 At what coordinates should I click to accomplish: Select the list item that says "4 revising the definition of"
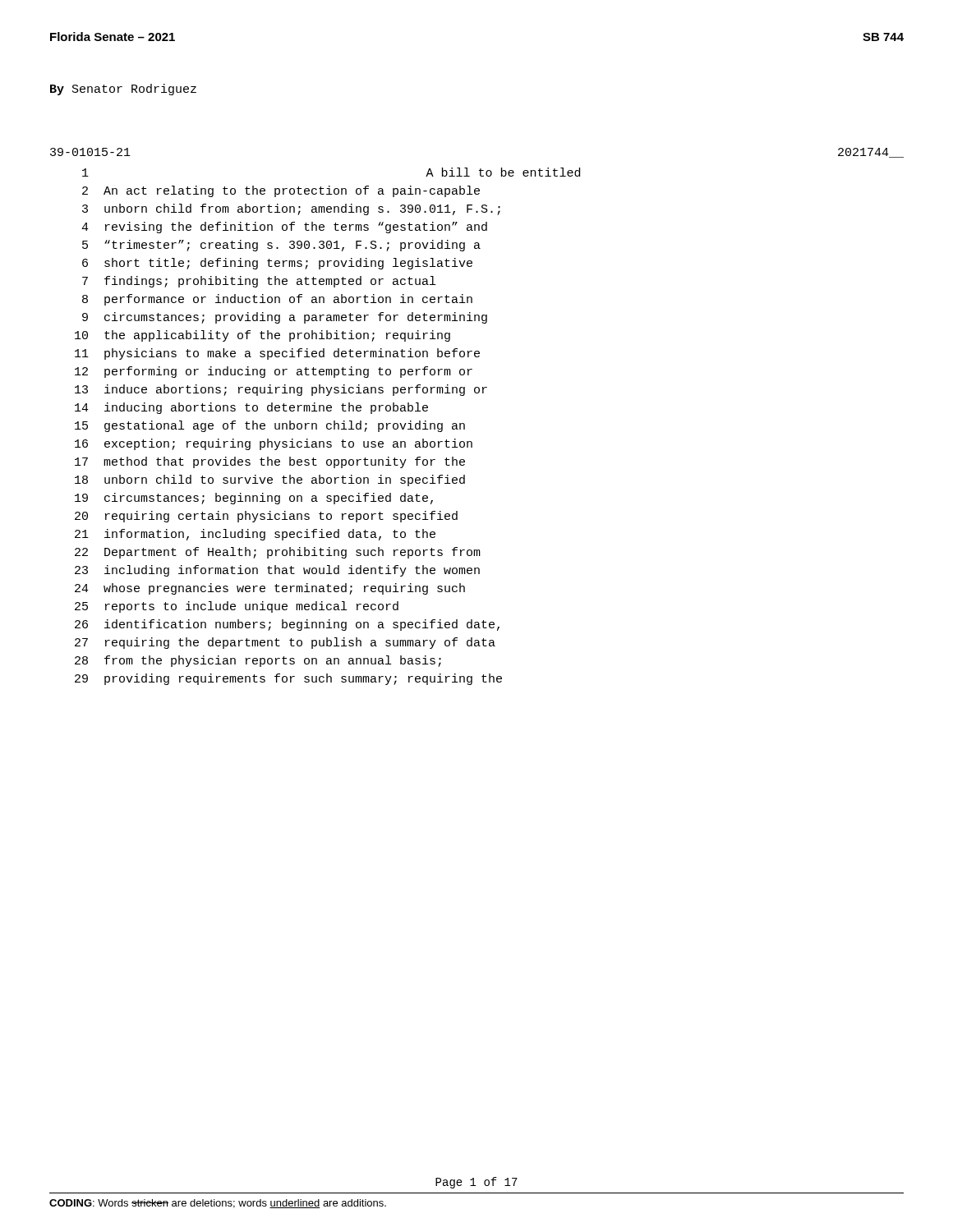(x=476, y=228)
